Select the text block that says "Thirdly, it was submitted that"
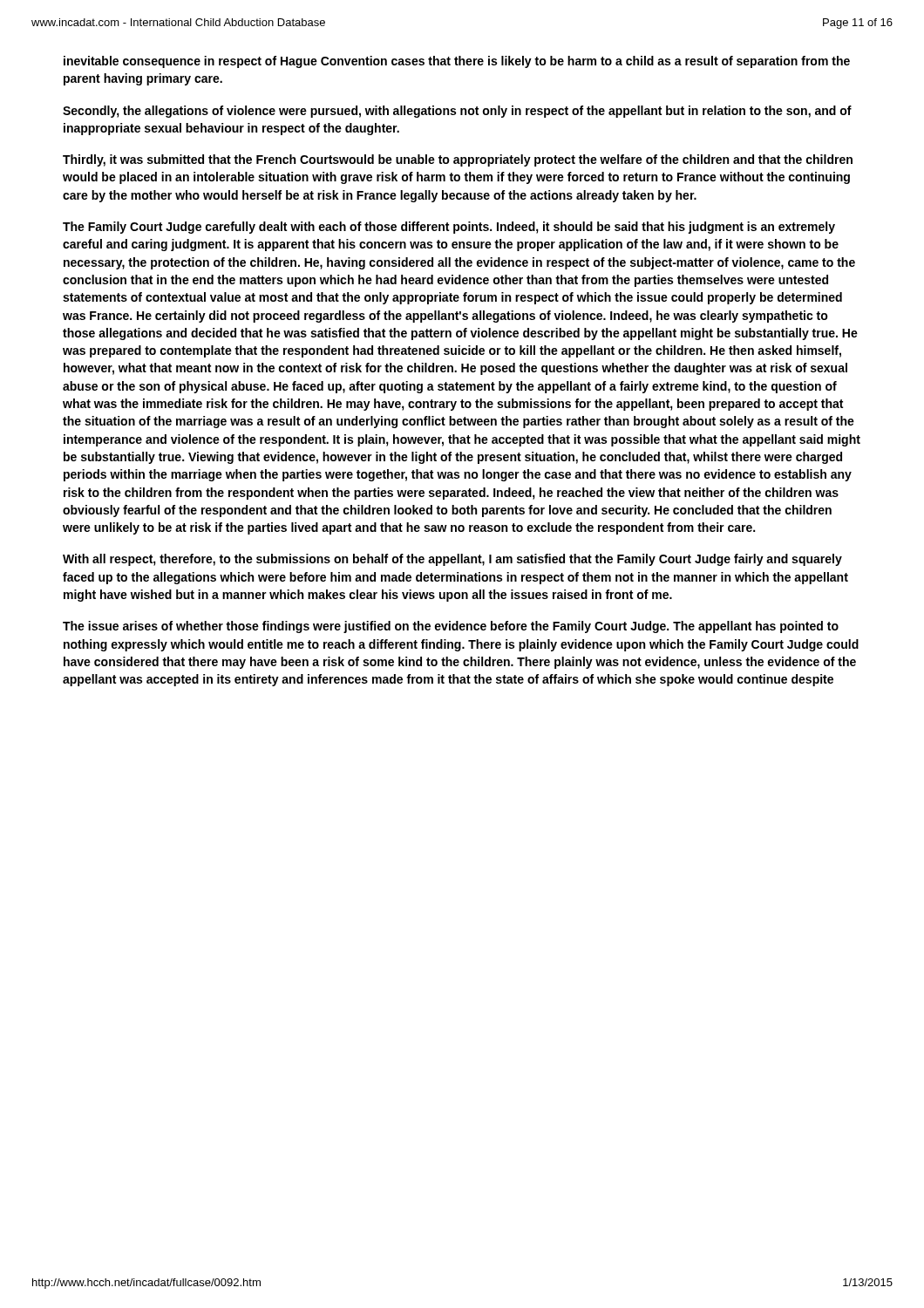Image resolution: width=924 pixels, height=1308 pixels. [x=458, y=177]
